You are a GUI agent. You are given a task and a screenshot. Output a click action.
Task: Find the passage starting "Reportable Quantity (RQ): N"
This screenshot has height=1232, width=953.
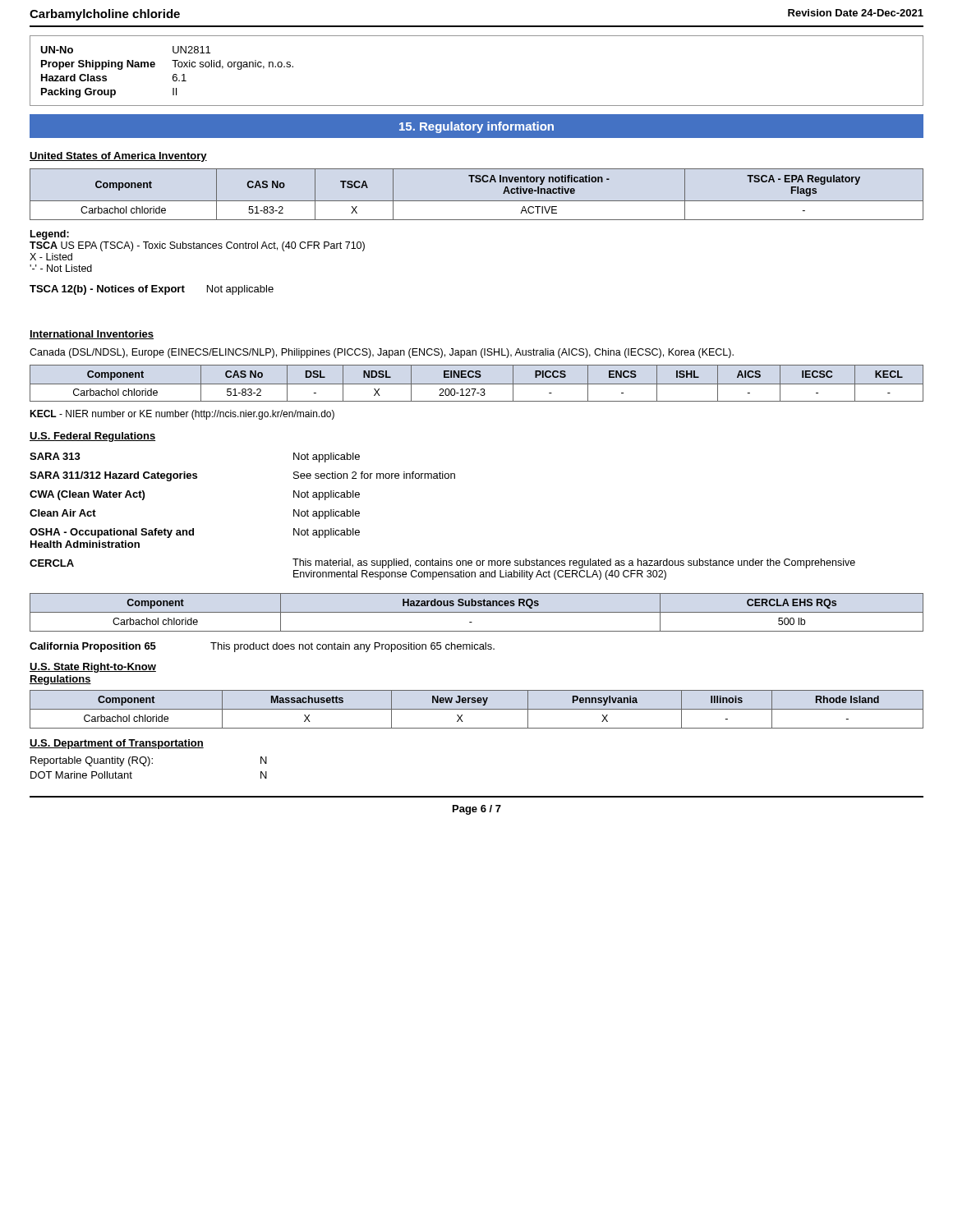pos(149,761)
